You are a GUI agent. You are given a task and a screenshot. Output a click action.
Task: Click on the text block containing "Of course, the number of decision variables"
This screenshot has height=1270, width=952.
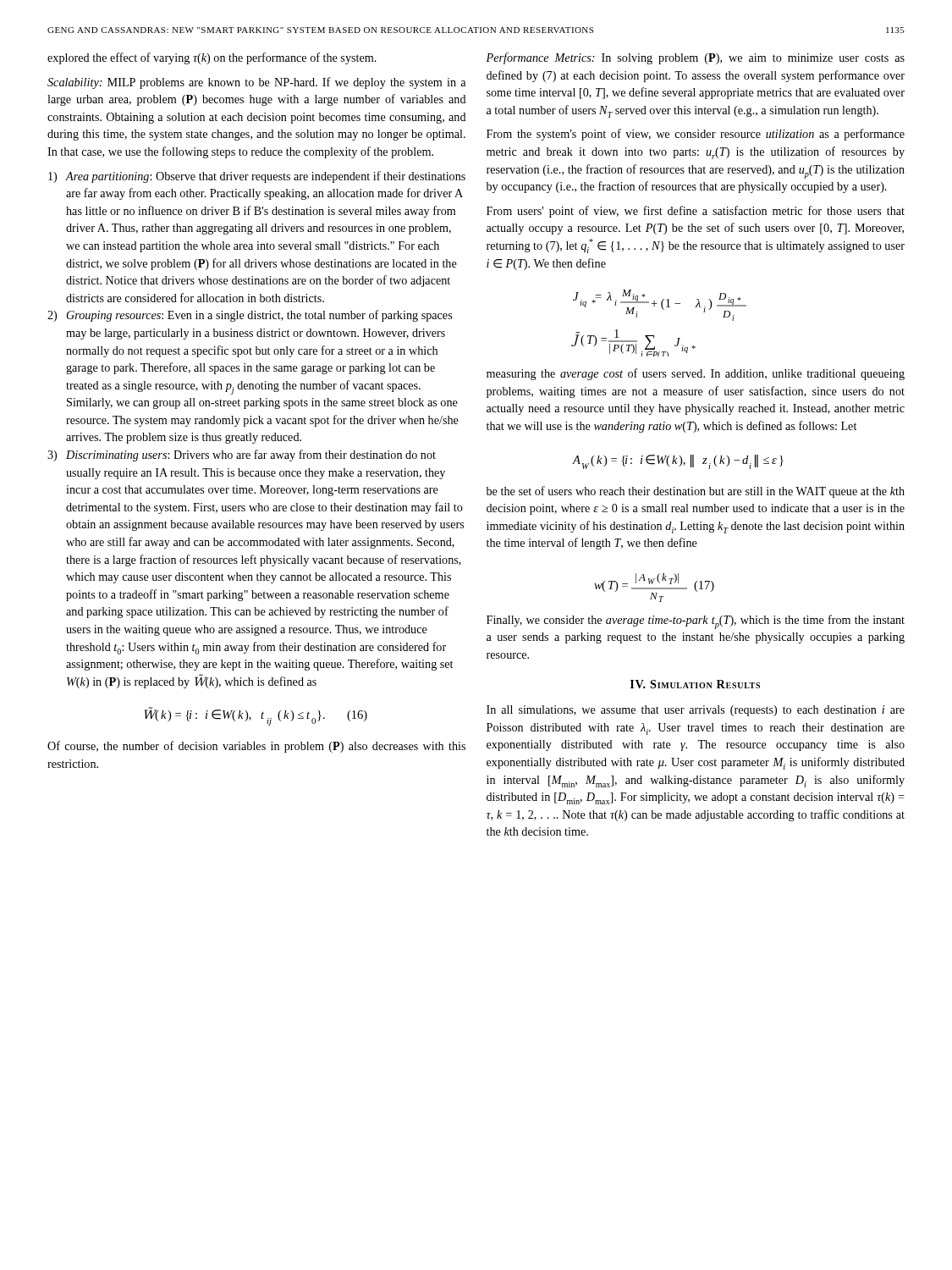click(257, 755)
